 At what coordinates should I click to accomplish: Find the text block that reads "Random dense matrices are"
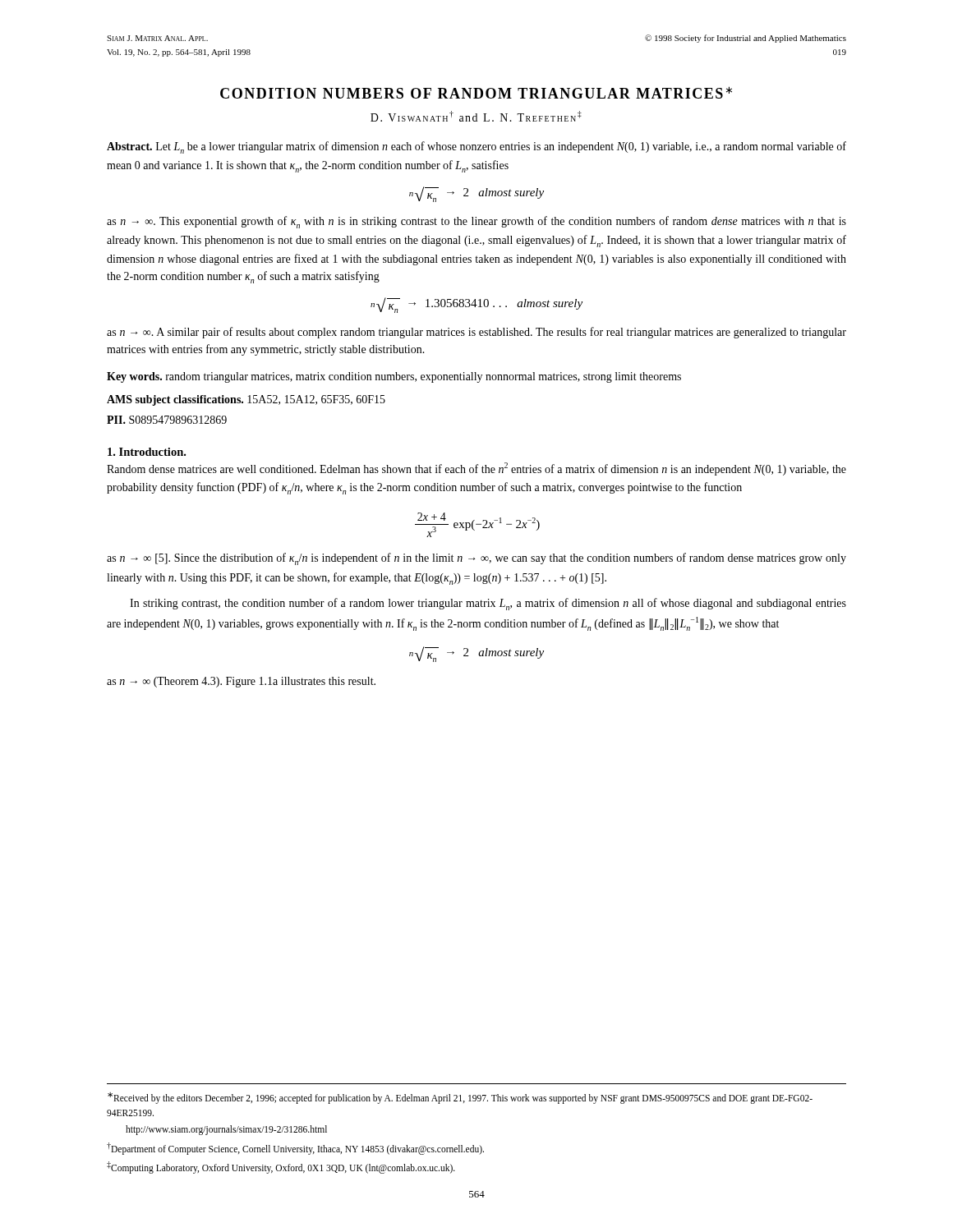pyautogui.click(x=476, y=478)
